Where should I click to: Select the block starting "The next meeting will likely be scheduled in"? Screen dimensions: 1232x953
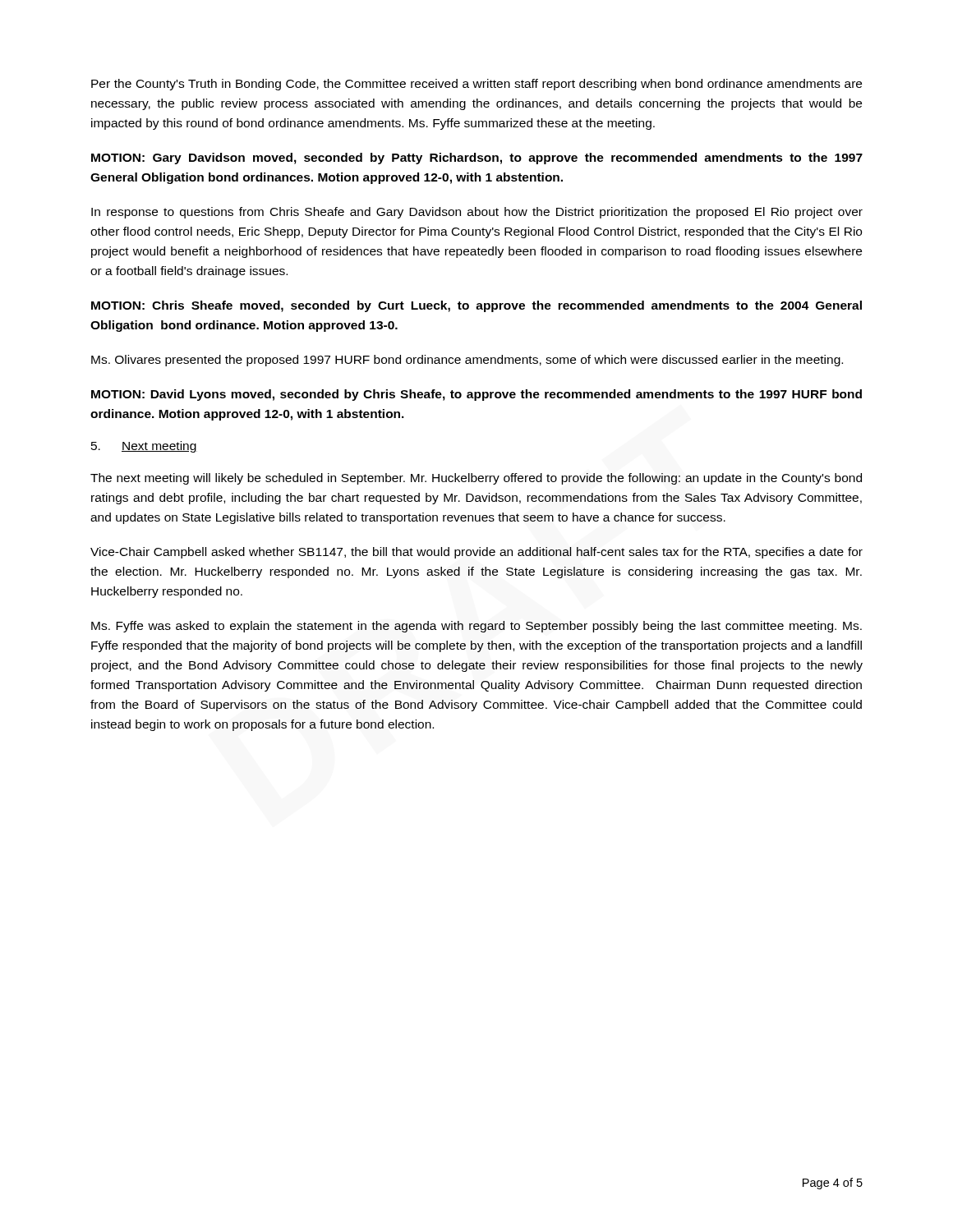click(x=476, y=497)
